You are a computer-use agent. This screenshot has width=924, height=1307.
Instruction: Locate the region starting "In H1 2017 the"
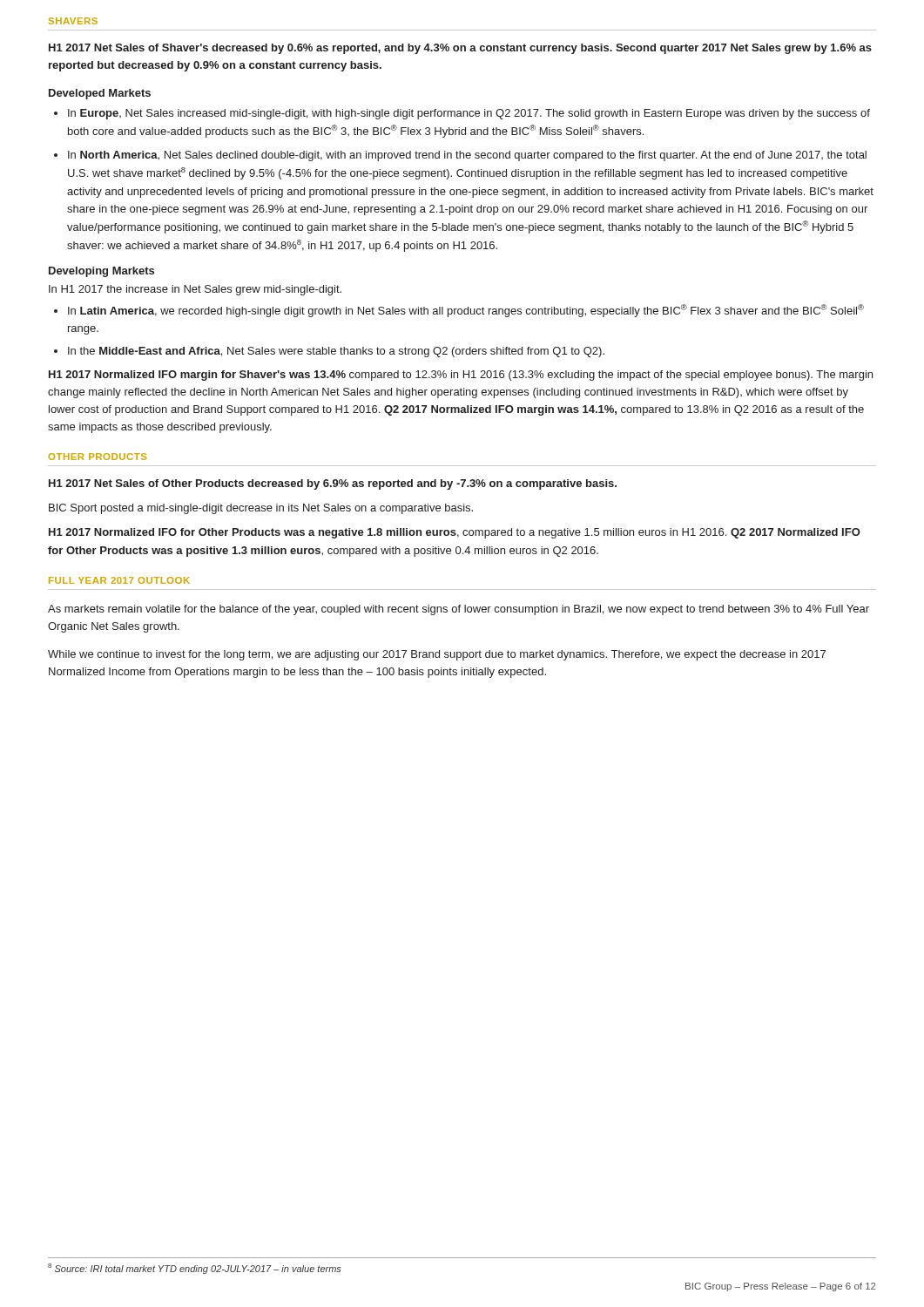coord(195,289)
